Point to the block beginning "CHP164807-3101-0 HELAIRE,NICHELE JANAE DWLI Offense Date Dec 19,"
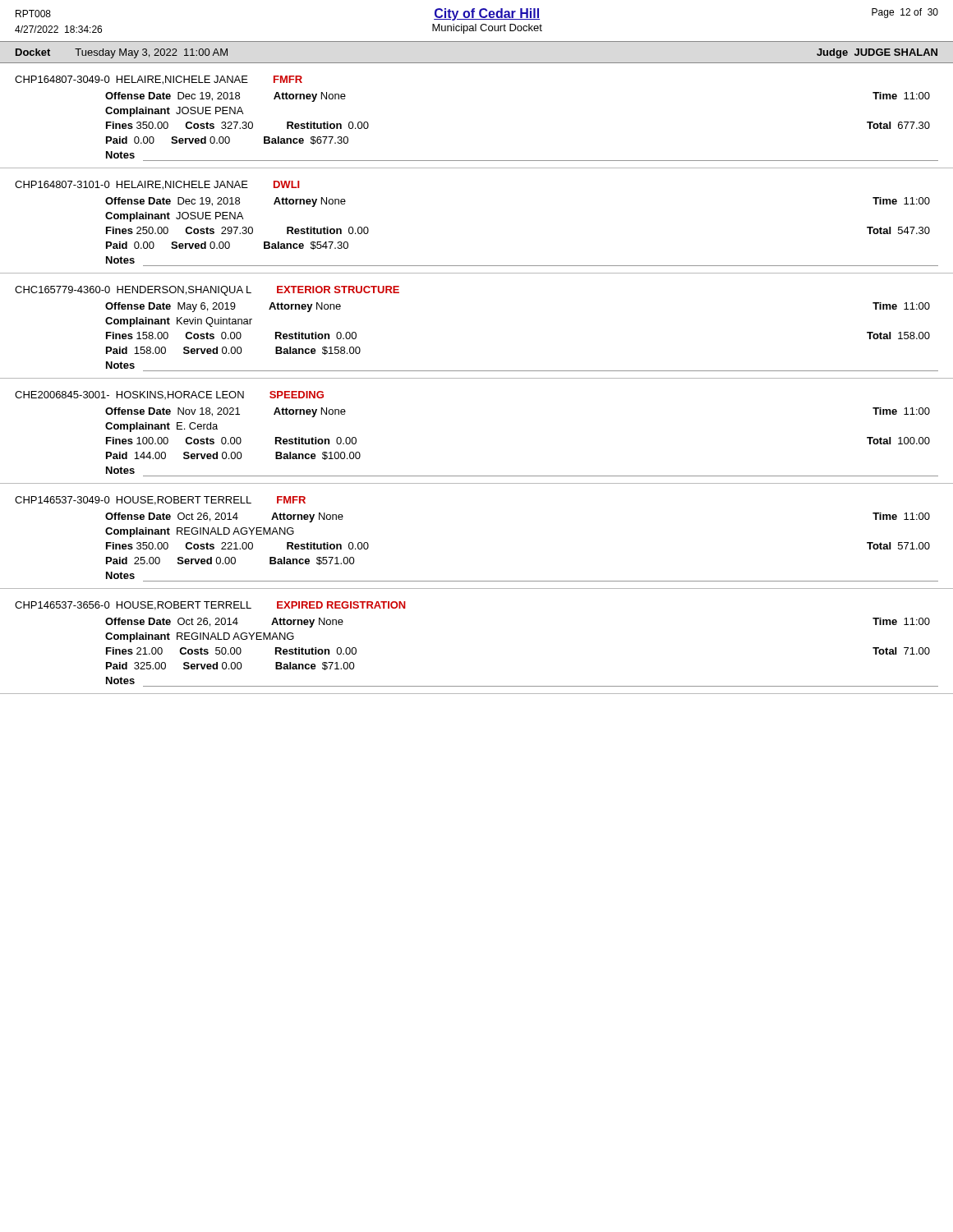The width and height of the screenshot is (953, 1232). 157,185
